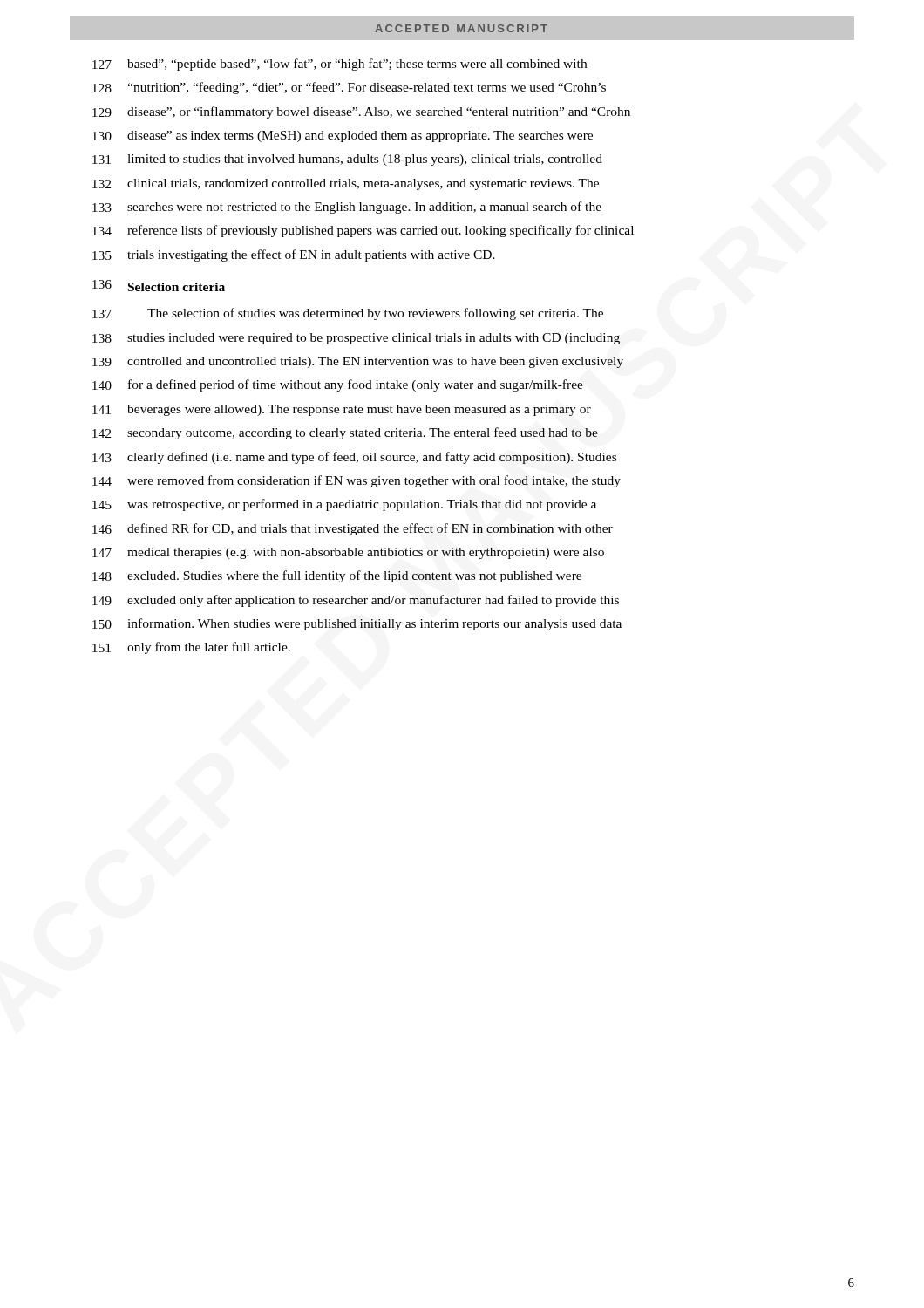The width and height of the screenshot is (924, 1308).
Task: Navigate to the region starting "135 trials investigating the effect of"
Action: pyautogui.click(x=462, y=255)
